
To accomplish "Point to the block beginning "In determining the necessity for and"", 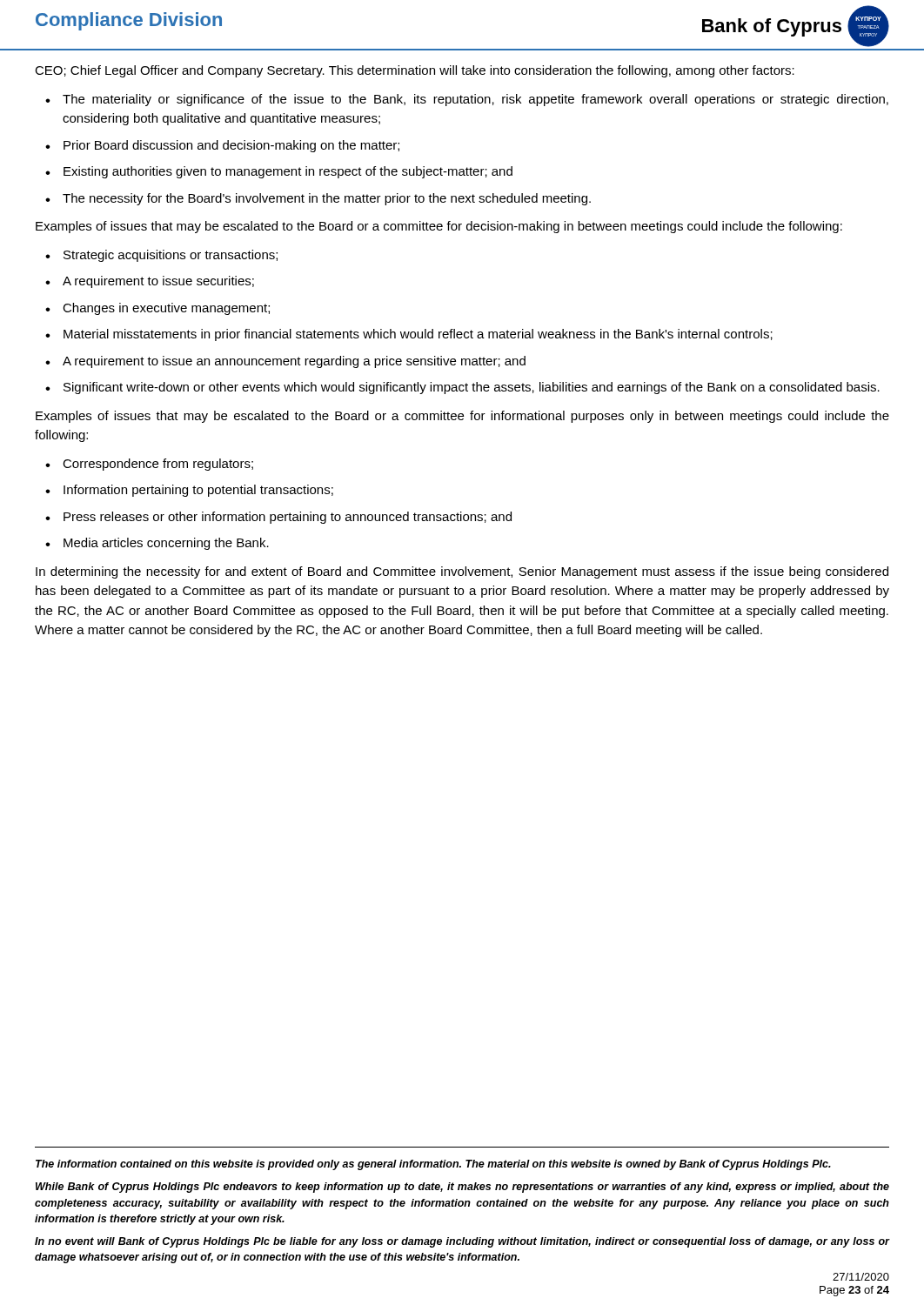I will (x=462, y=600).
